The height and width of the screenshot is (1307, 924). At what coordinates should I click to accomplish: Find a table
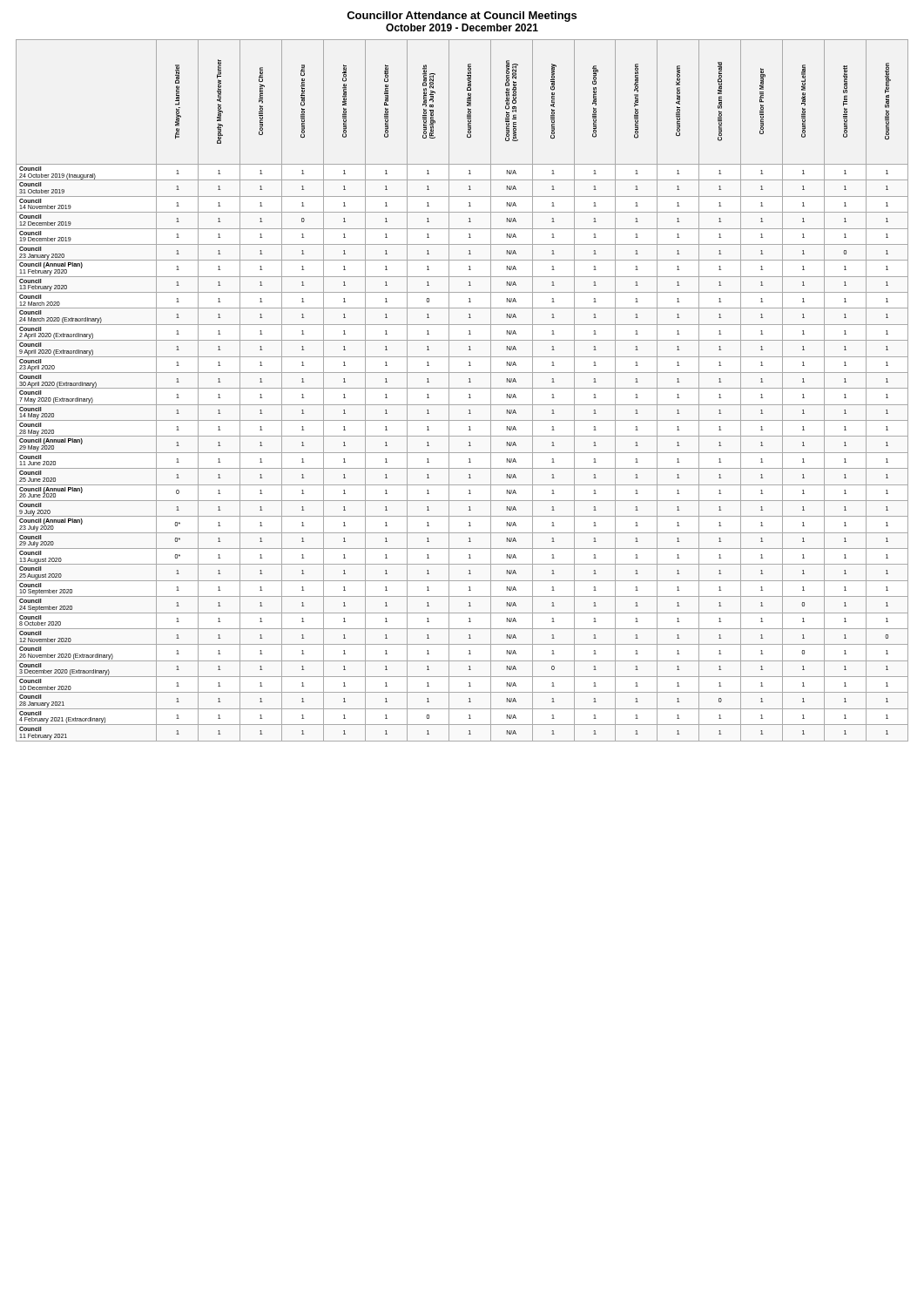462,390
